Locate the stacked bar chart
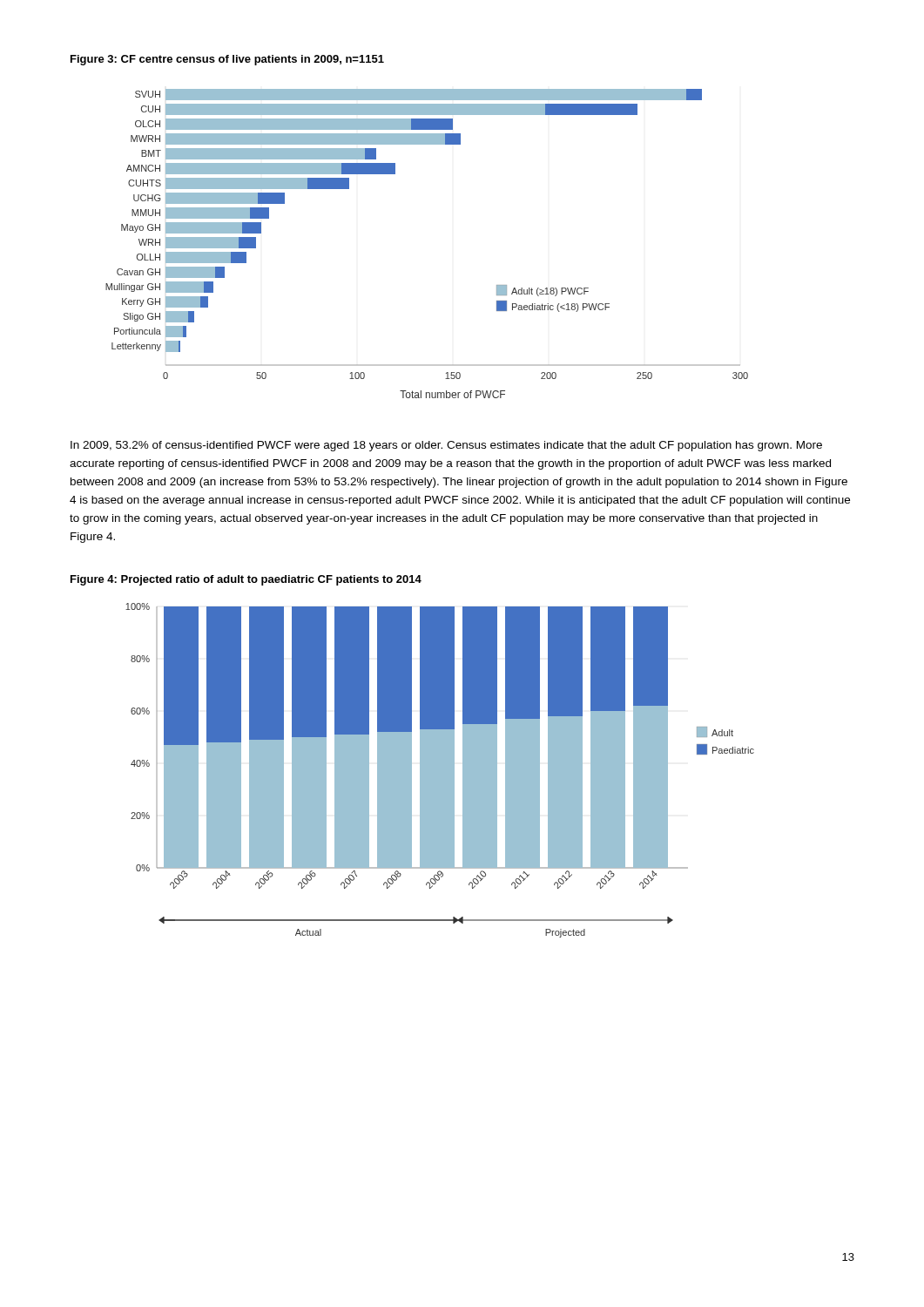This screenshot has width=924, height=1307. pyautogui.click(x=475, y=780)
